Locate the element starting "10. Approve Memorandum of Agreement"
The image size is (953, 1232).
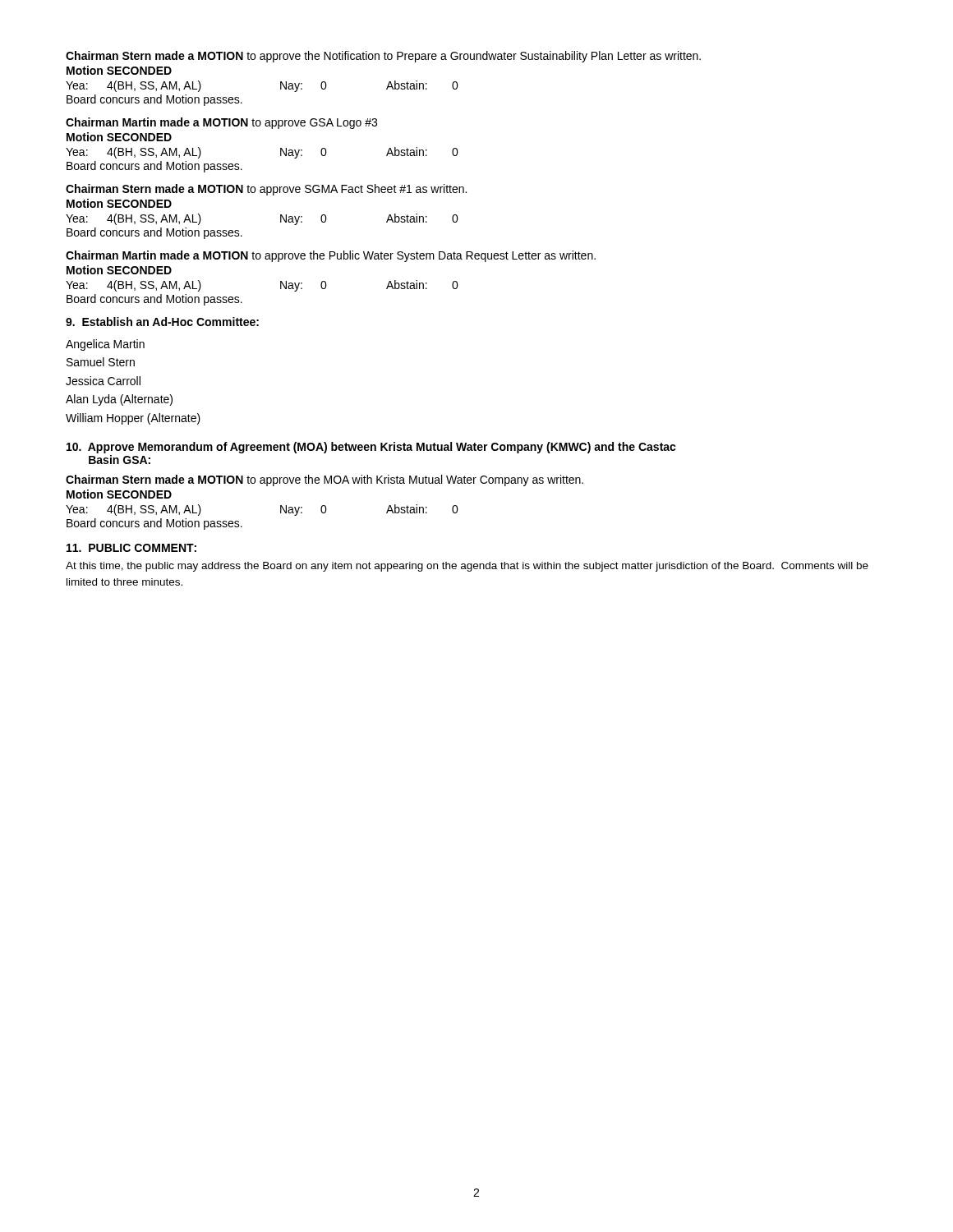point(371,453)
